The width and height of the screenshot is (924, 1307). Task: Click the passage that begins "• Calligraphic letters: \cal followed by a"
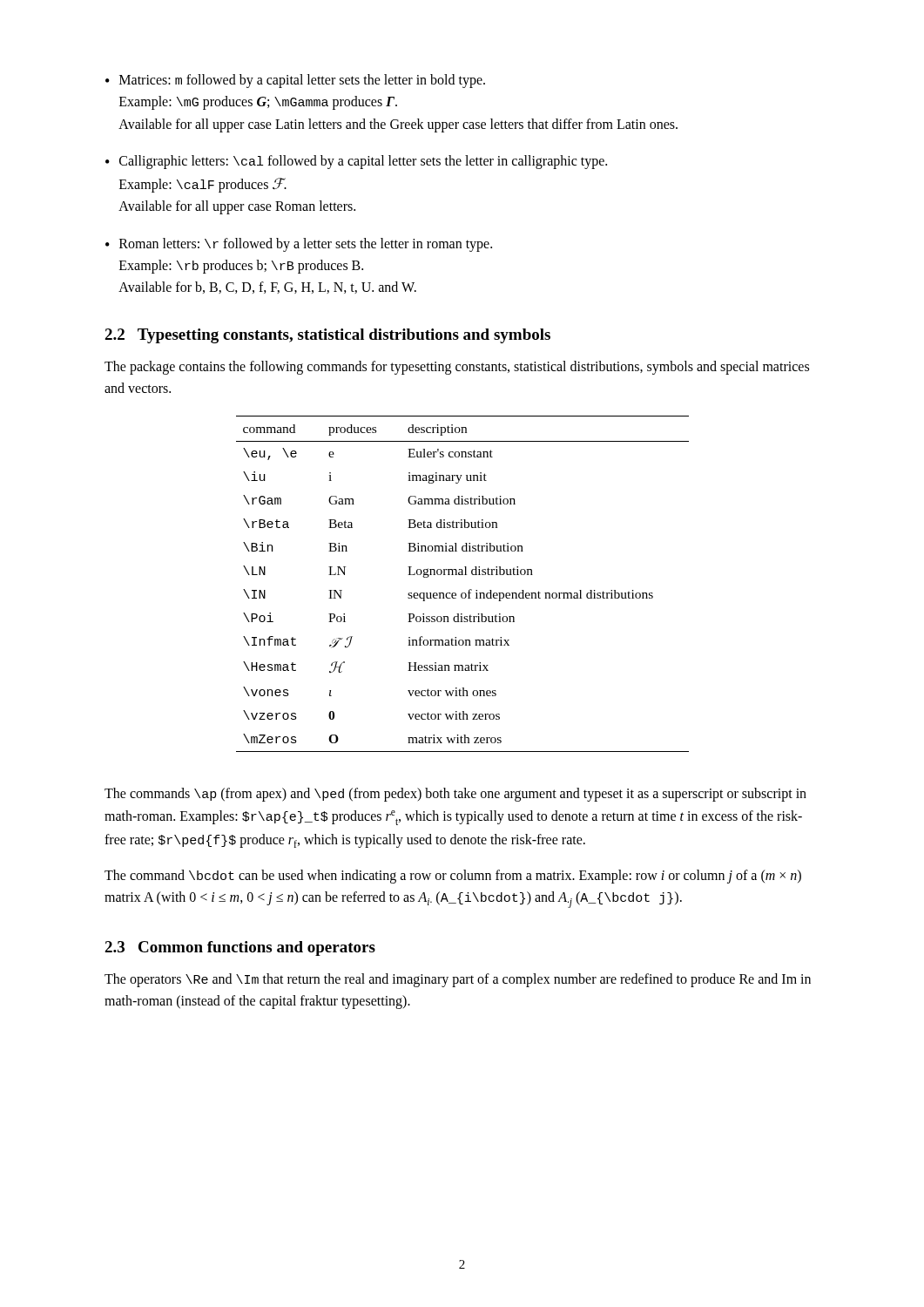(356, 162)
